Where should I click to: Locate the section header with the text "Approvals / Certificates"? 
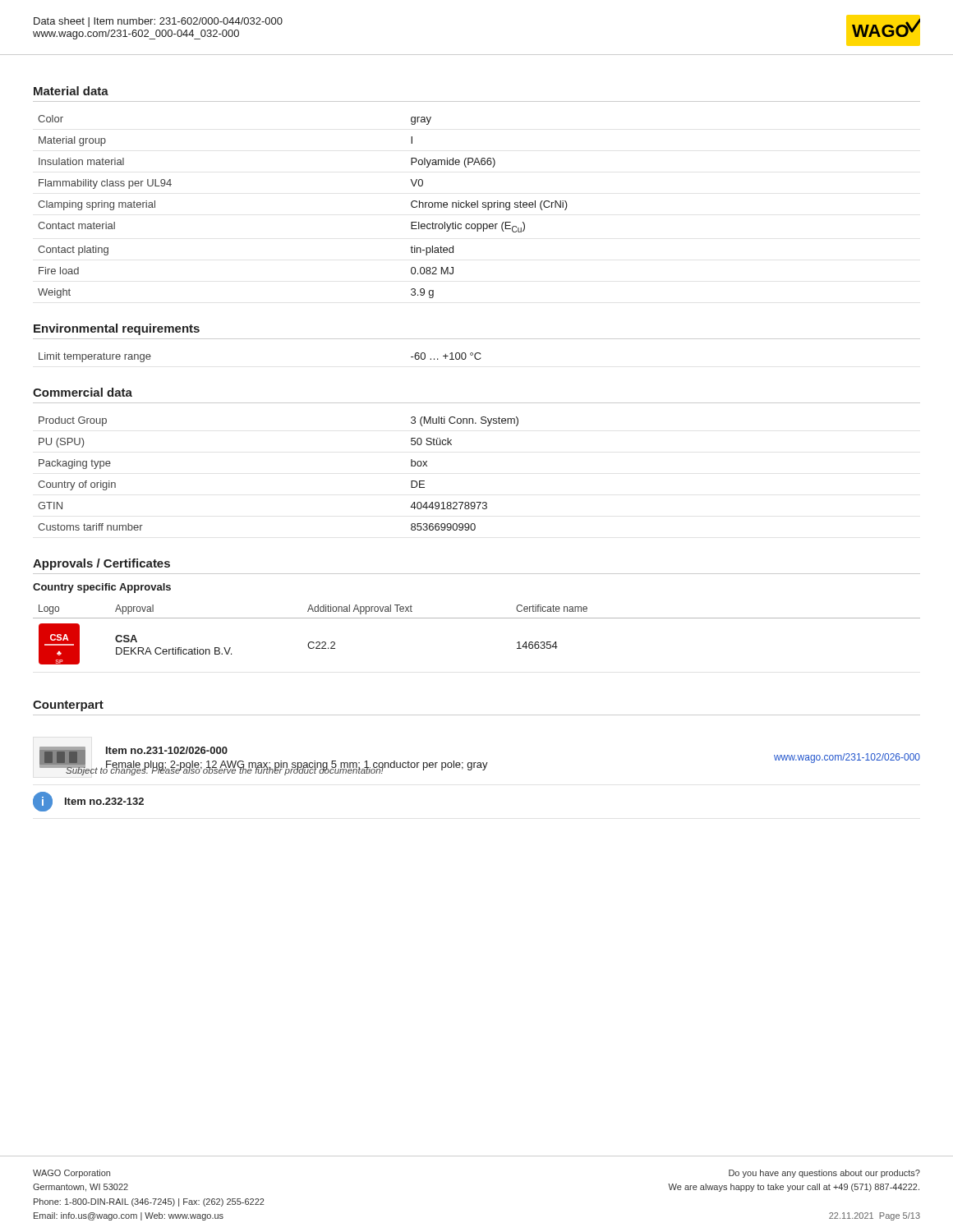coord(102,563)
